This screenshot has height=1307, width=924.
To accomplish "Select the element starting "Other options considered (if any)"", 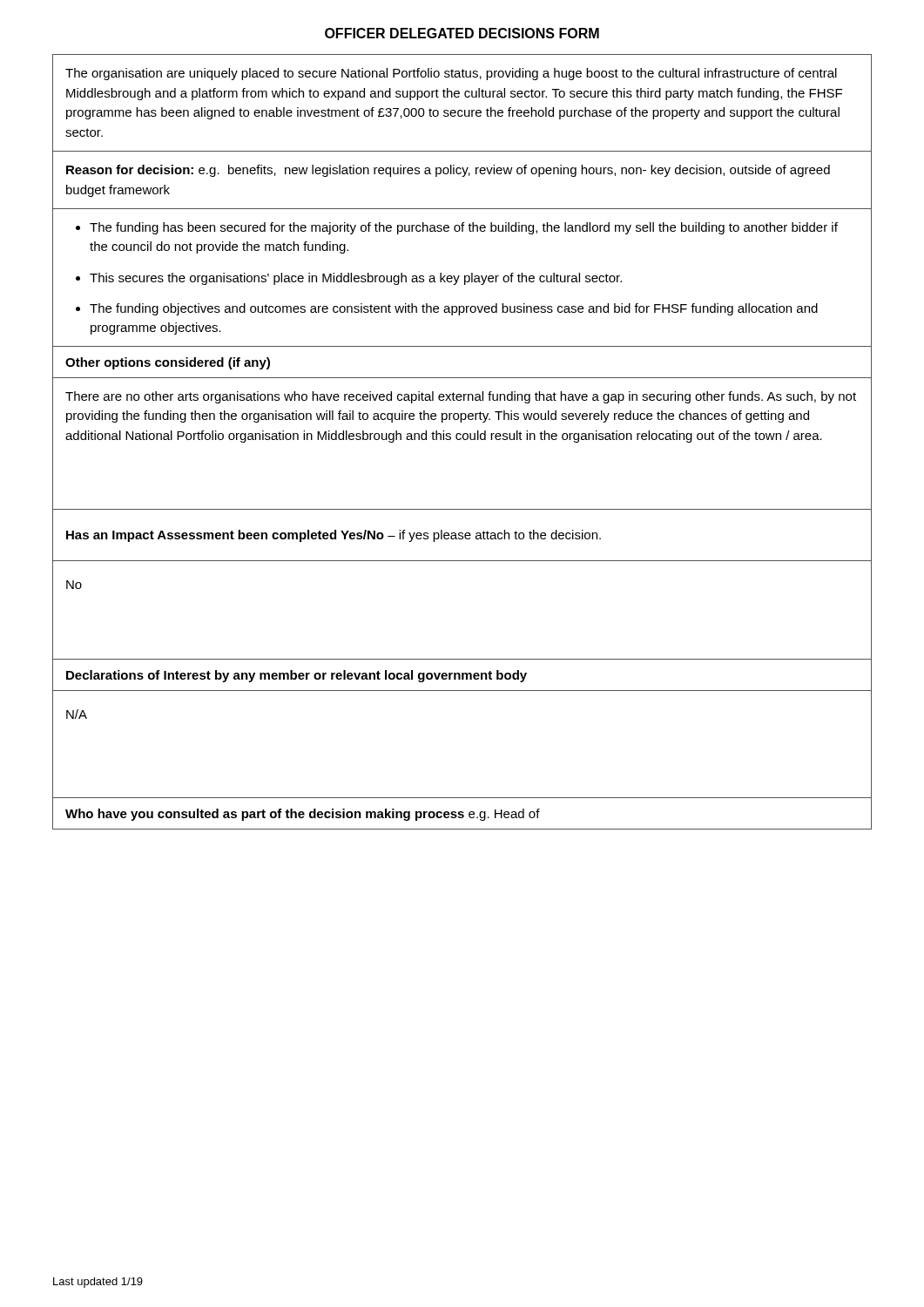I will (168, 362).
